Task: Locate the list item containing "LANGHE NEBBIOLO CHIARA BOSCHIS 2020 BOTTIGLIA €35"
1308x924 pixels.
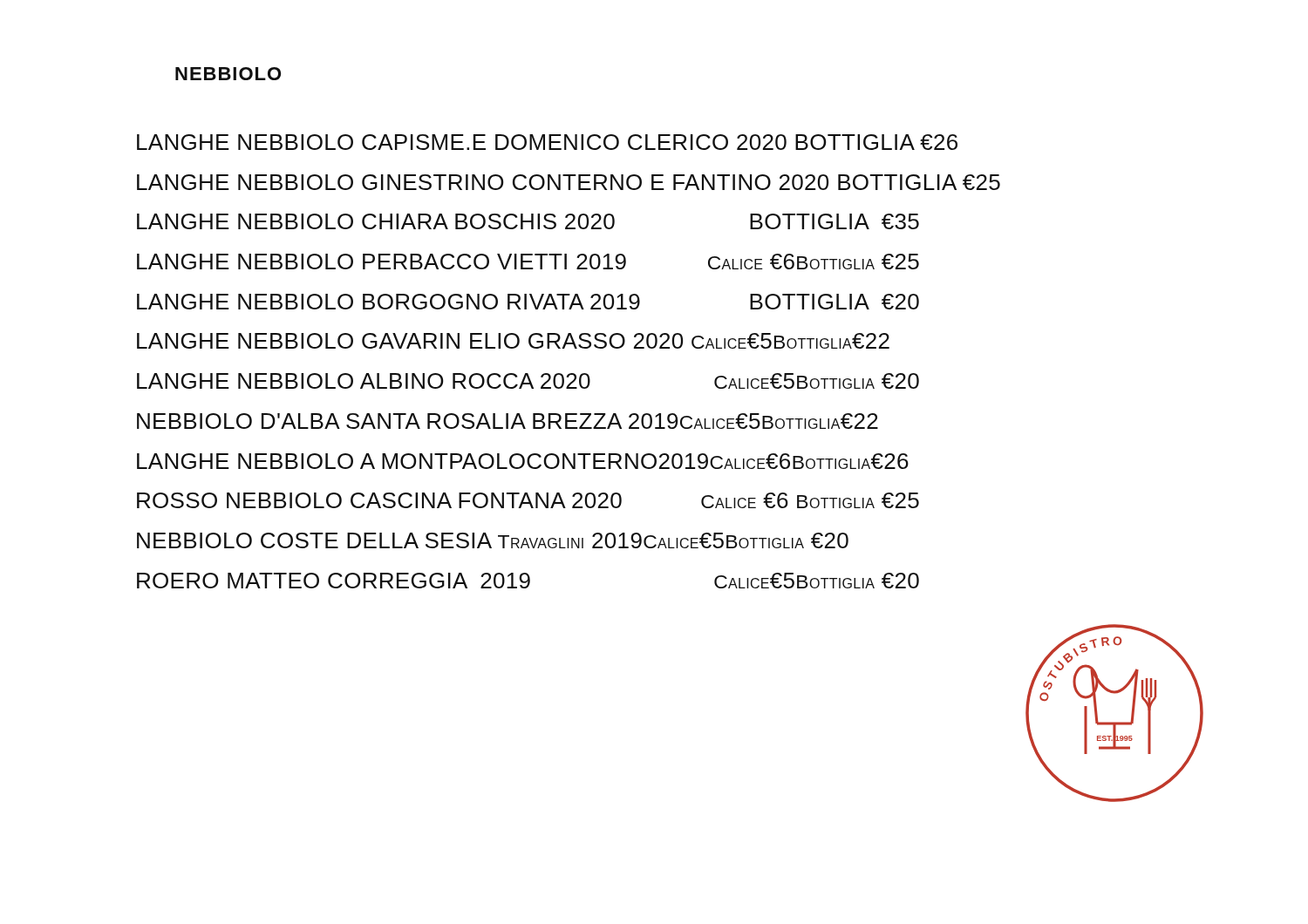Action: (x=528, y=222)
